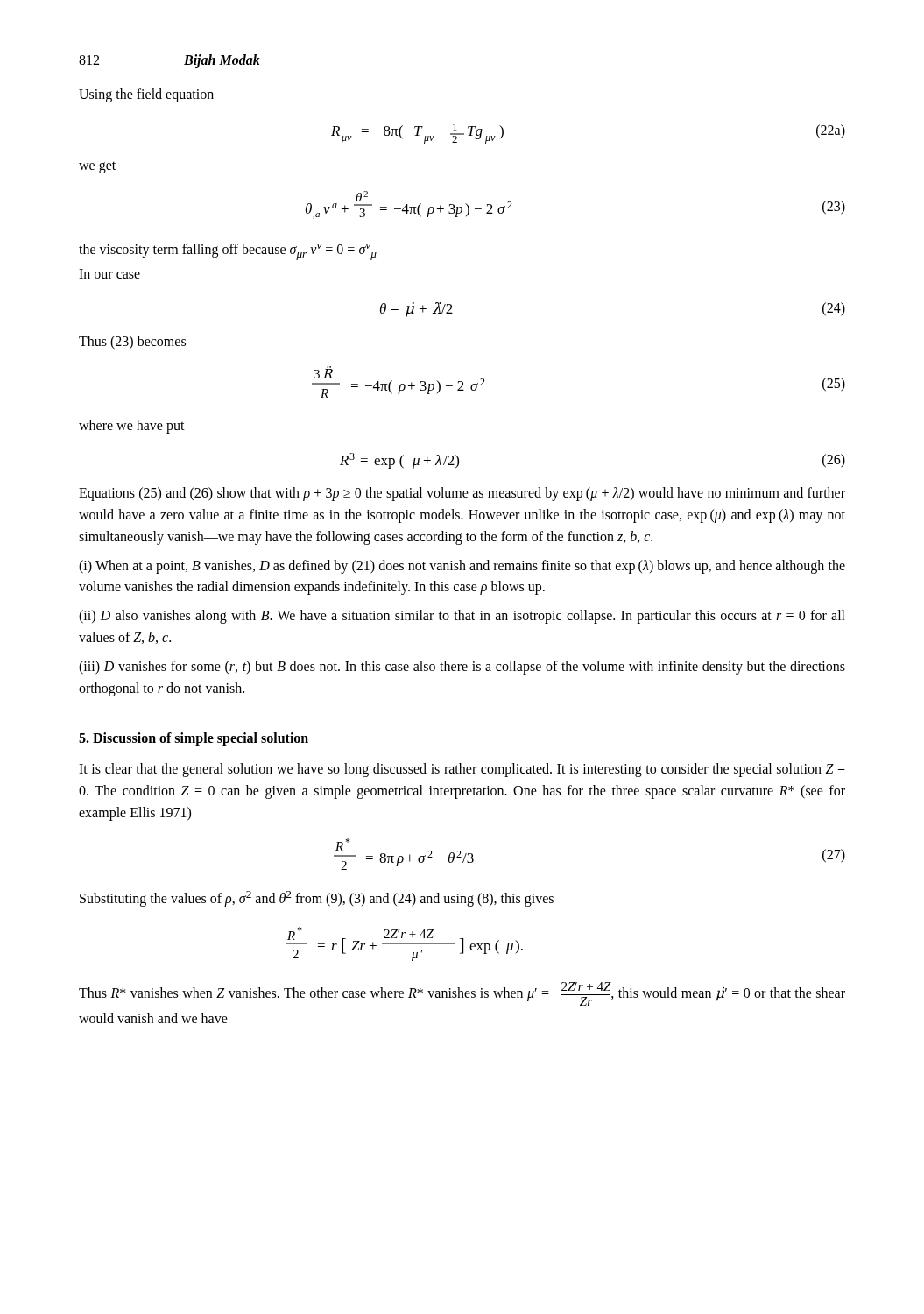Find the text containing "Thus (23) becomes"

coord(133,341)
